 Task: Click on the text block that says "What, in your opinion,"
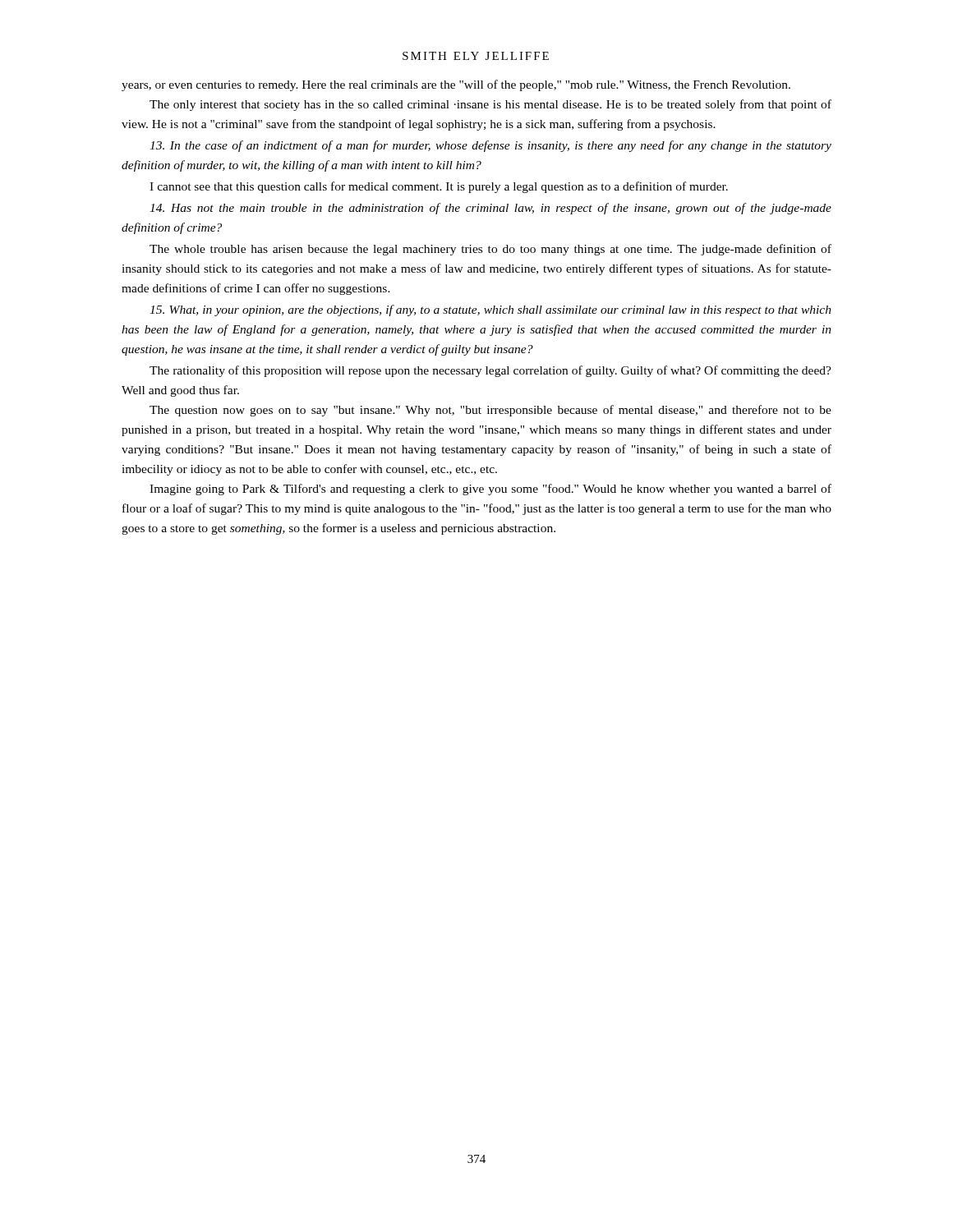[x=476, y=329]
